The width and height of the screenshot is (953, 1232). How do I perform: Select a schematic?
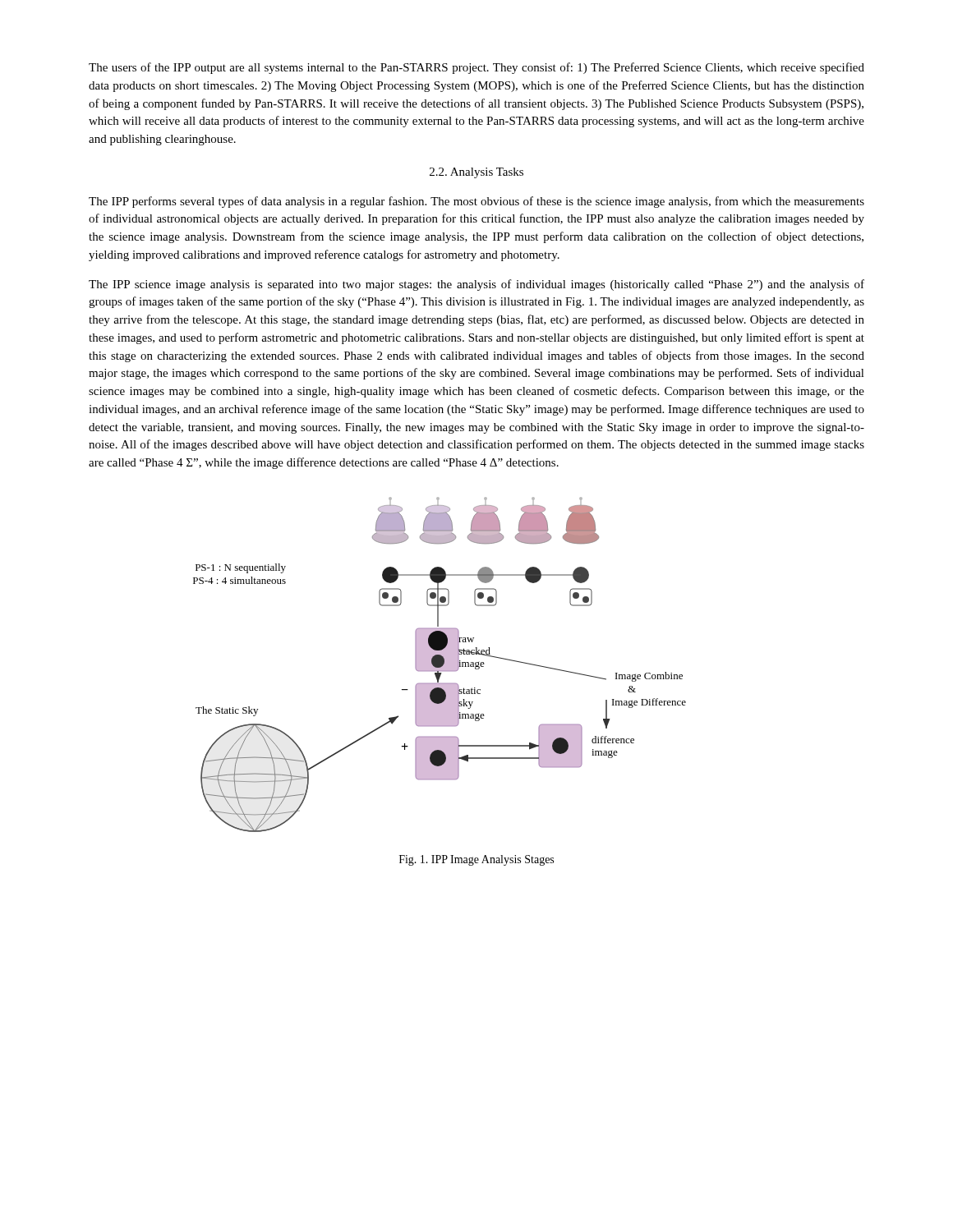476,667
